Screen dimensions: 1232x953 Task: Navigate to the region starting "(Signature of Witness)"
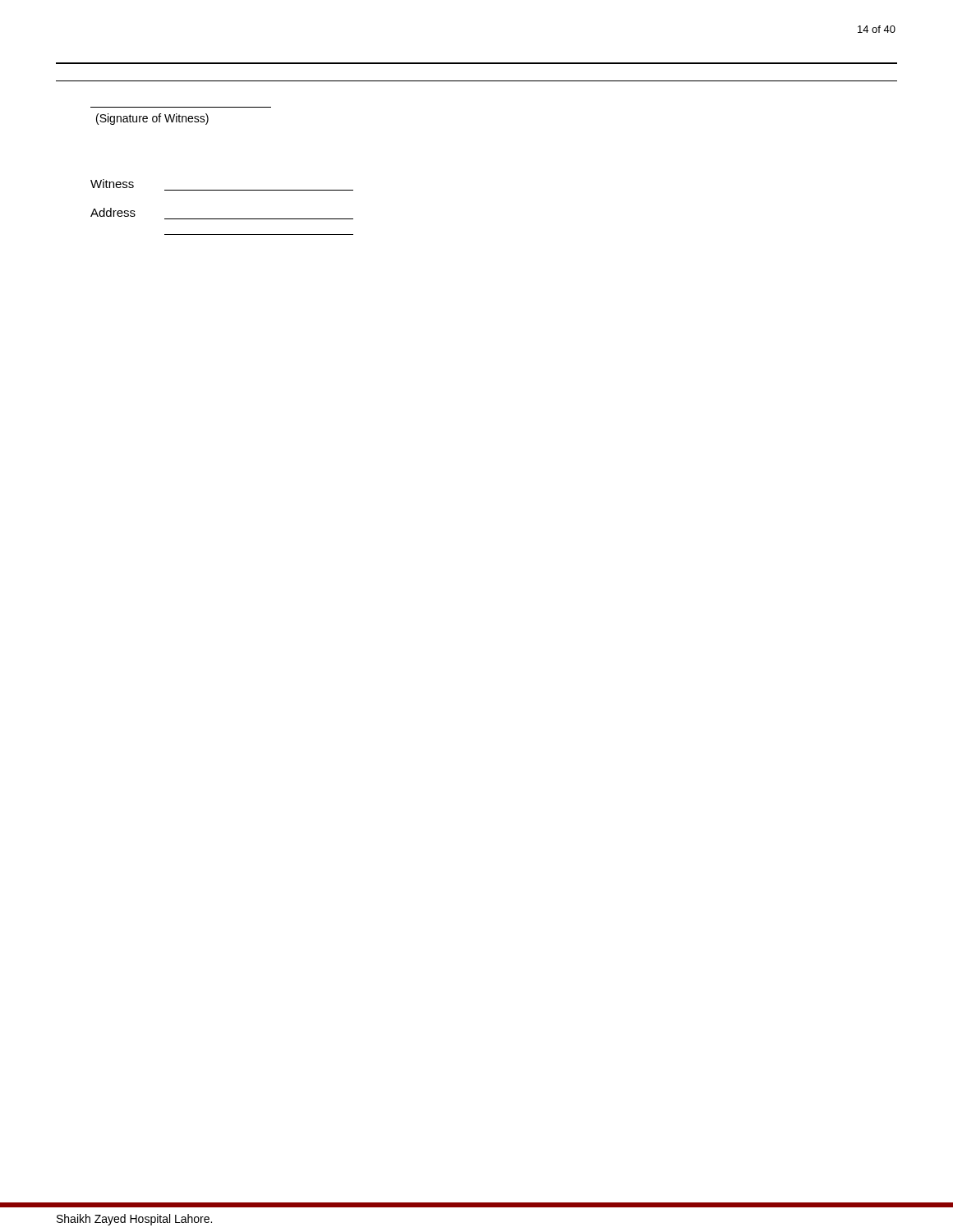click(181, 116)
